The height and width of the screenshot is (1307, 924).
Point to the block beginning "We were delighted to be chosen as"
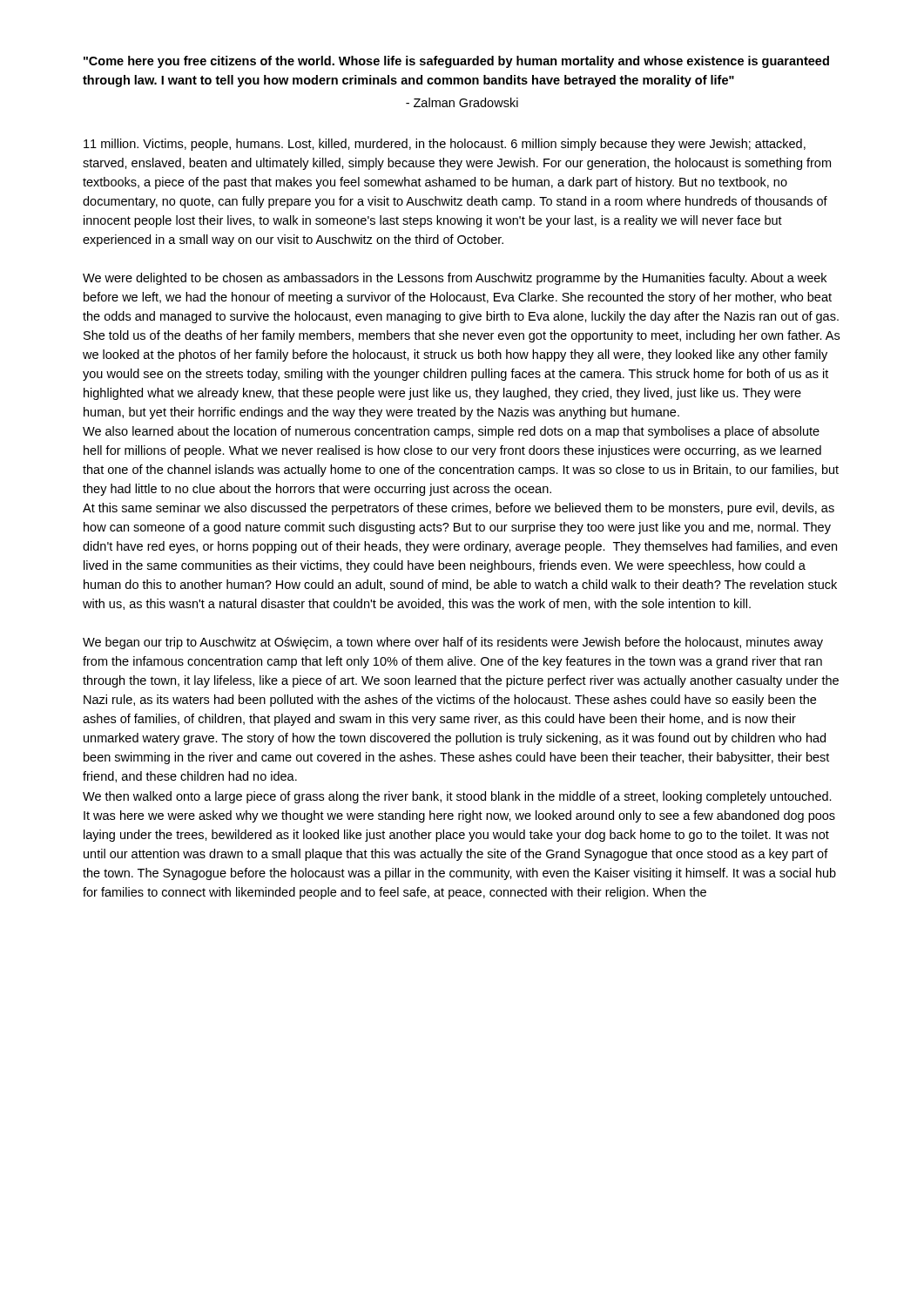(x=461, y=441)
